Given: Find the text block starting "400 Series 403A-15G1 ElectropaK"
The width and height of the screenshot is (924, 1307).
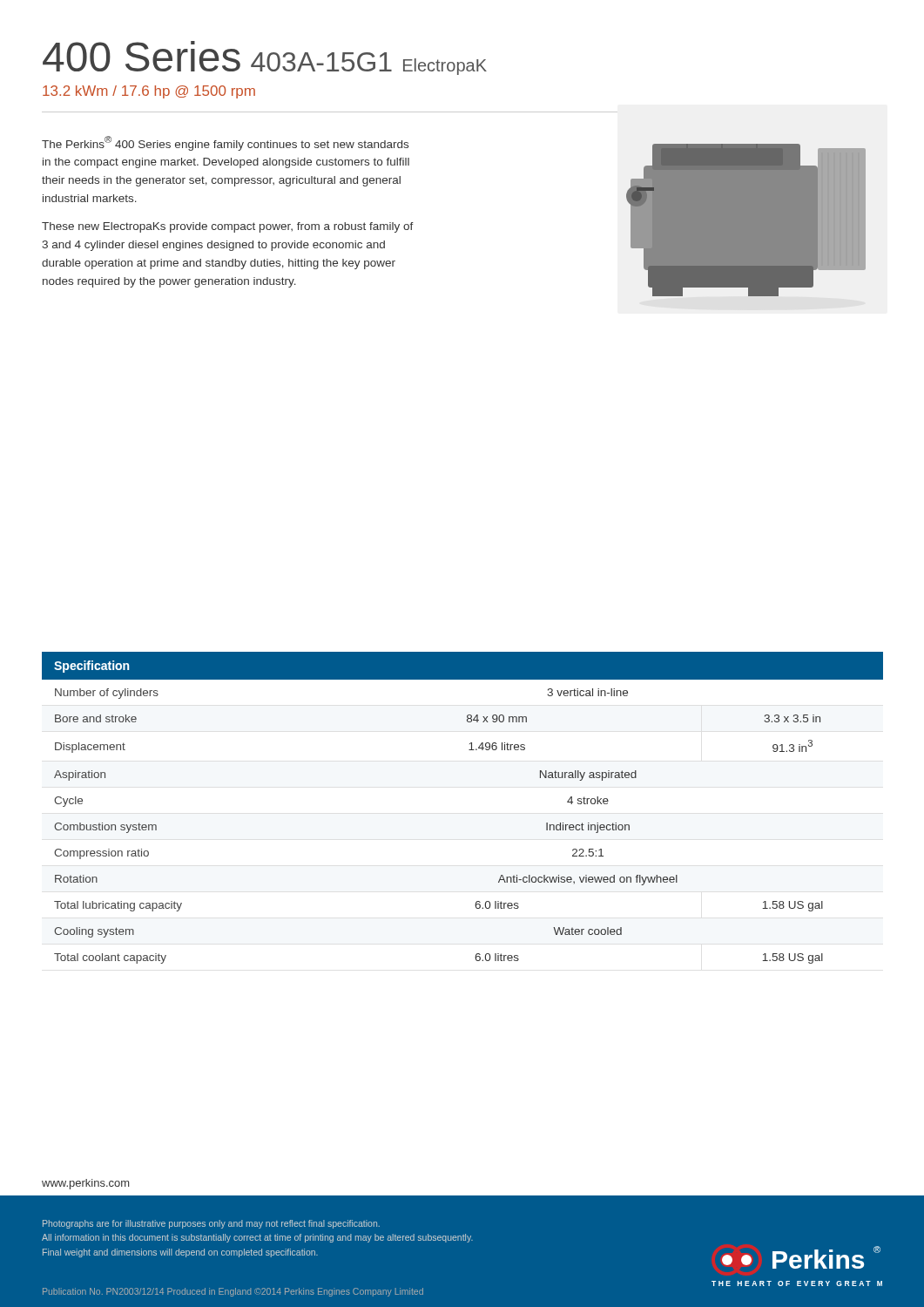Looking at the screenshot, I should (x=347, y=57).
